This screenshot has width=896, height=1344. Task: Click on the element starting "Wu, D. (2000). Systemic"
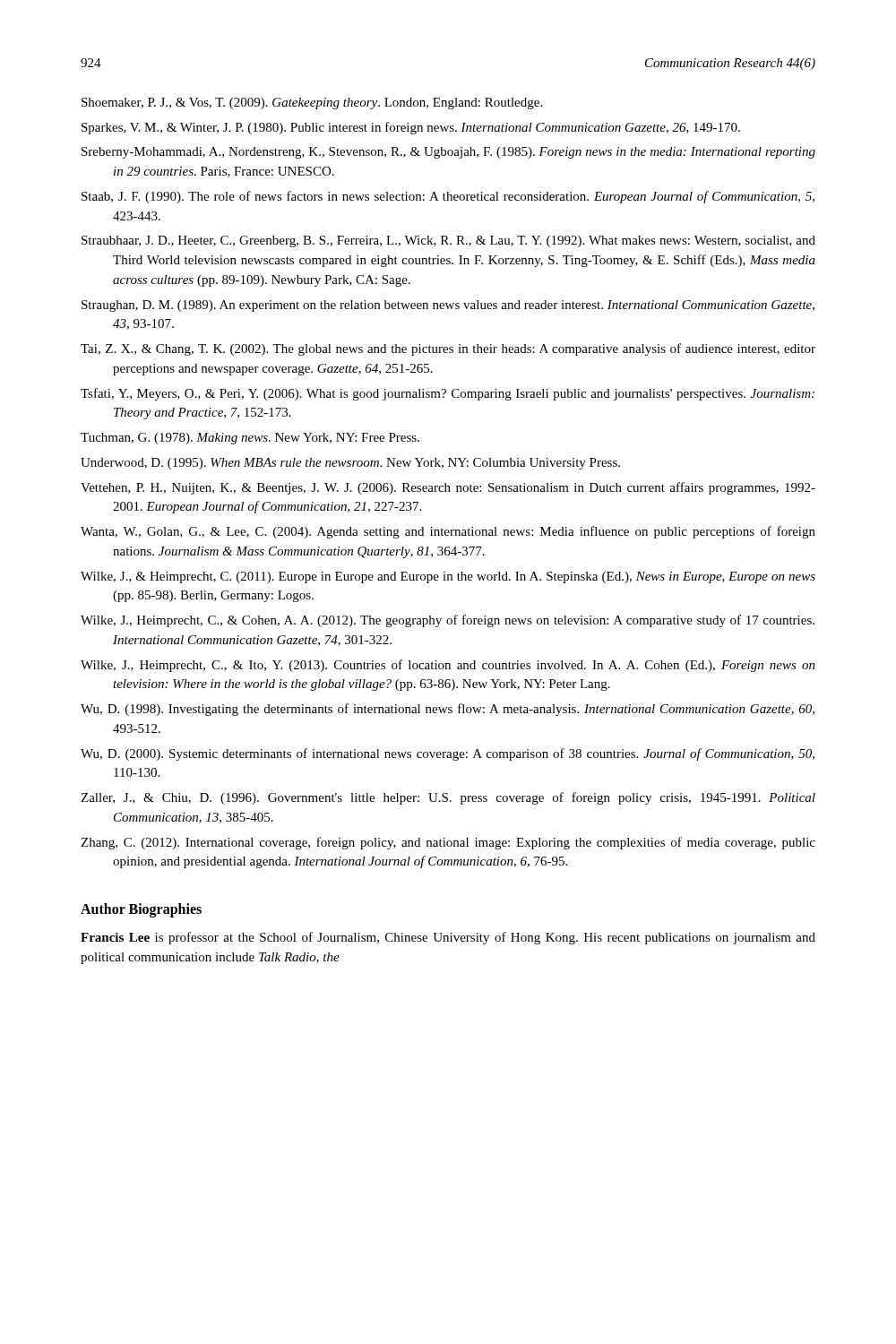[448, 763]
